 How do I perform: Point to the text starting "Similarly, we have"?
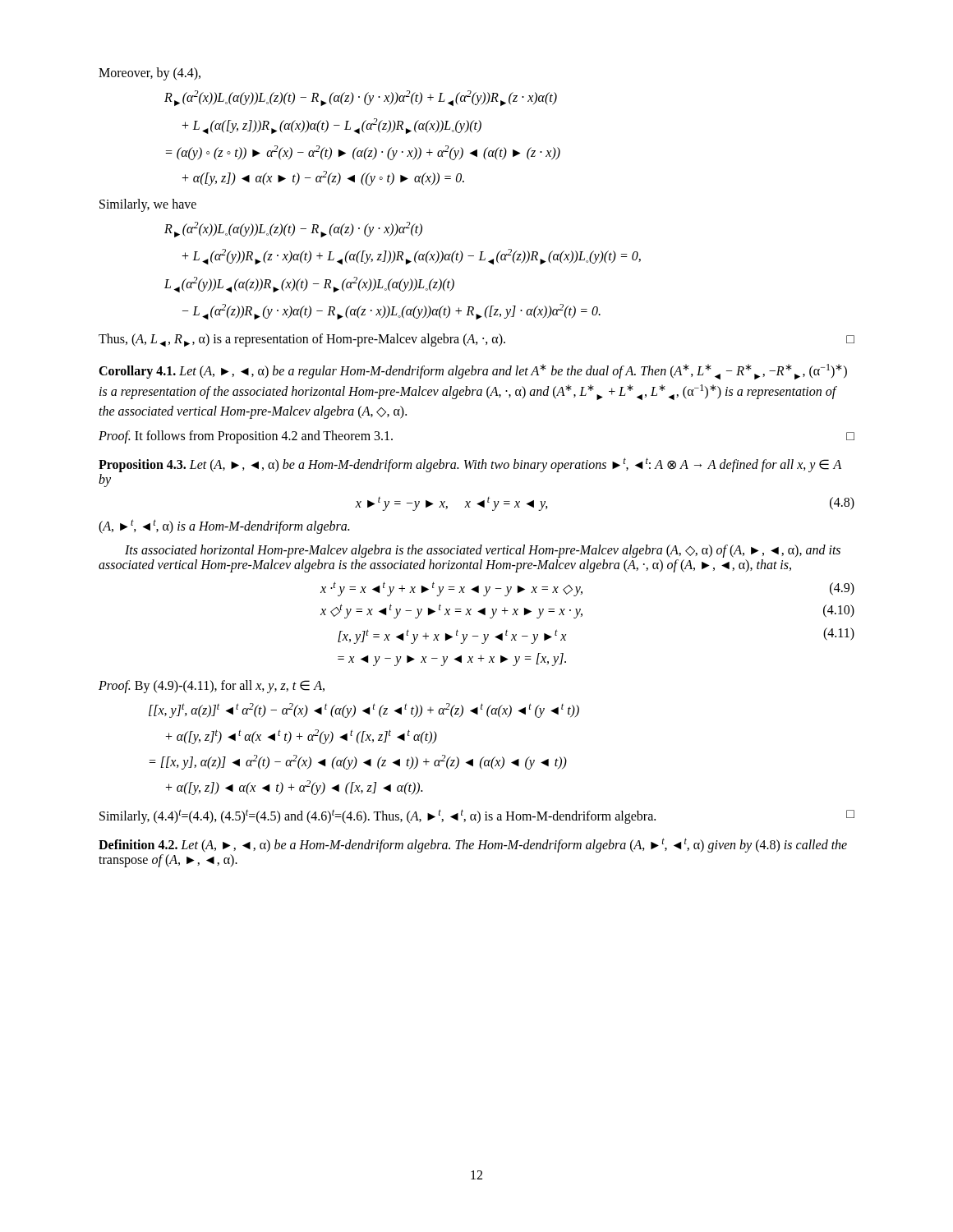(x=148, y=204)
